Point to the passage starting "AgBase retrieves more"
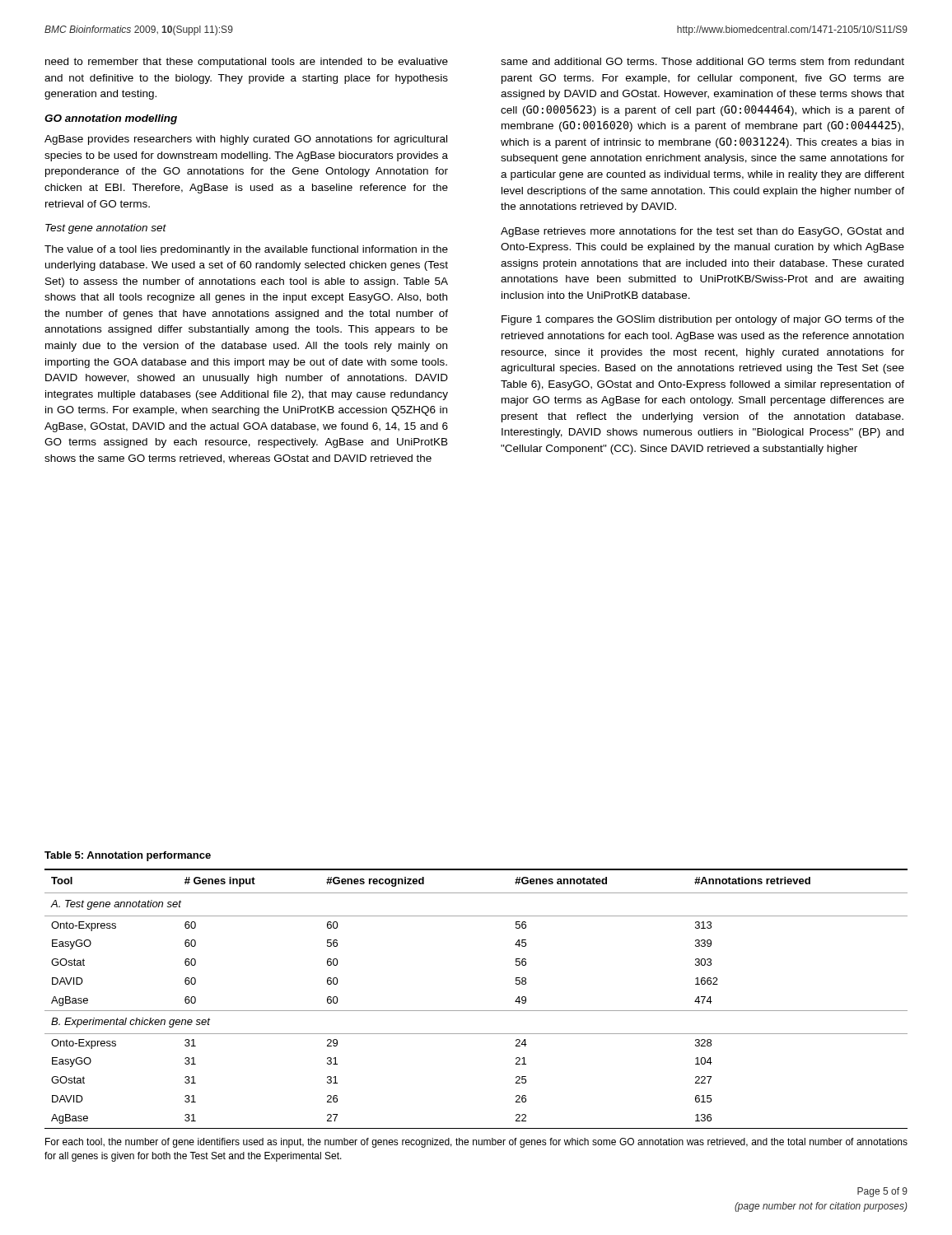 pyautogui.click(x=702, y=263)
